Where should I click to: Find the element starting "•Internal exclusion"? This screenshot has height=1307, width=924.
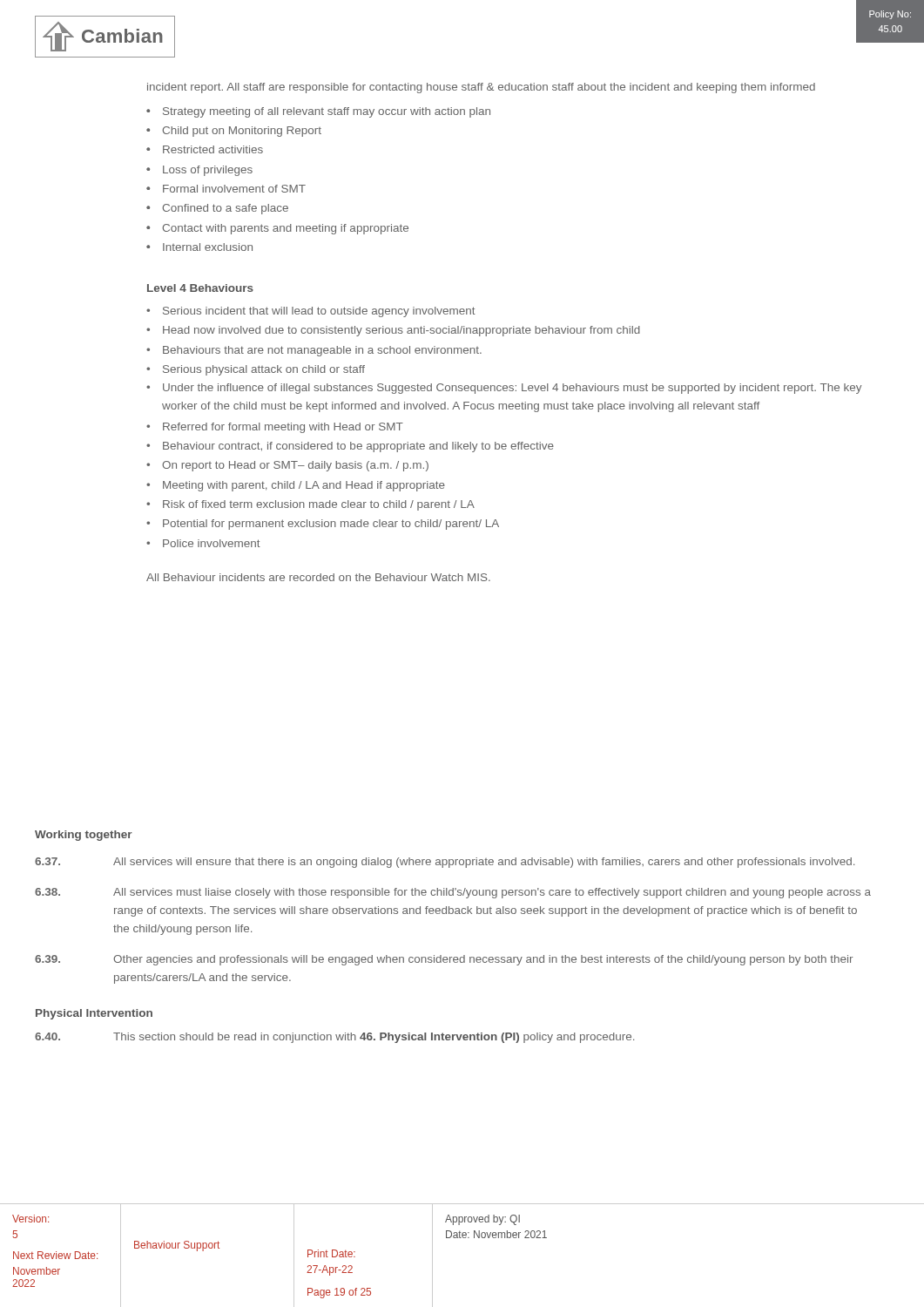200,247
